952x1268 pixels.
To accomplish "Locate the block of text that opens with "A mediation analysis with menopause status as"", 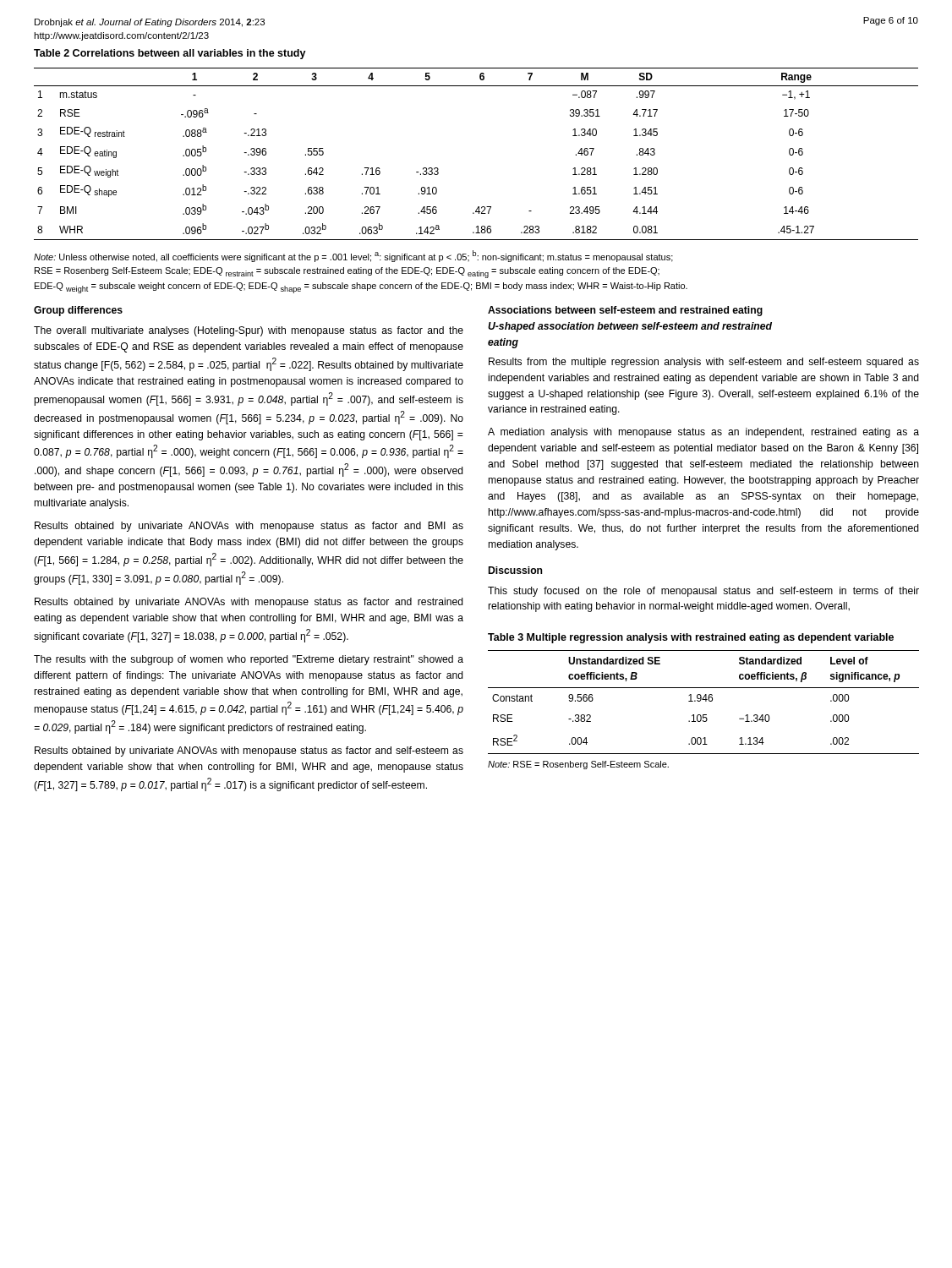I will pos(703,488).
